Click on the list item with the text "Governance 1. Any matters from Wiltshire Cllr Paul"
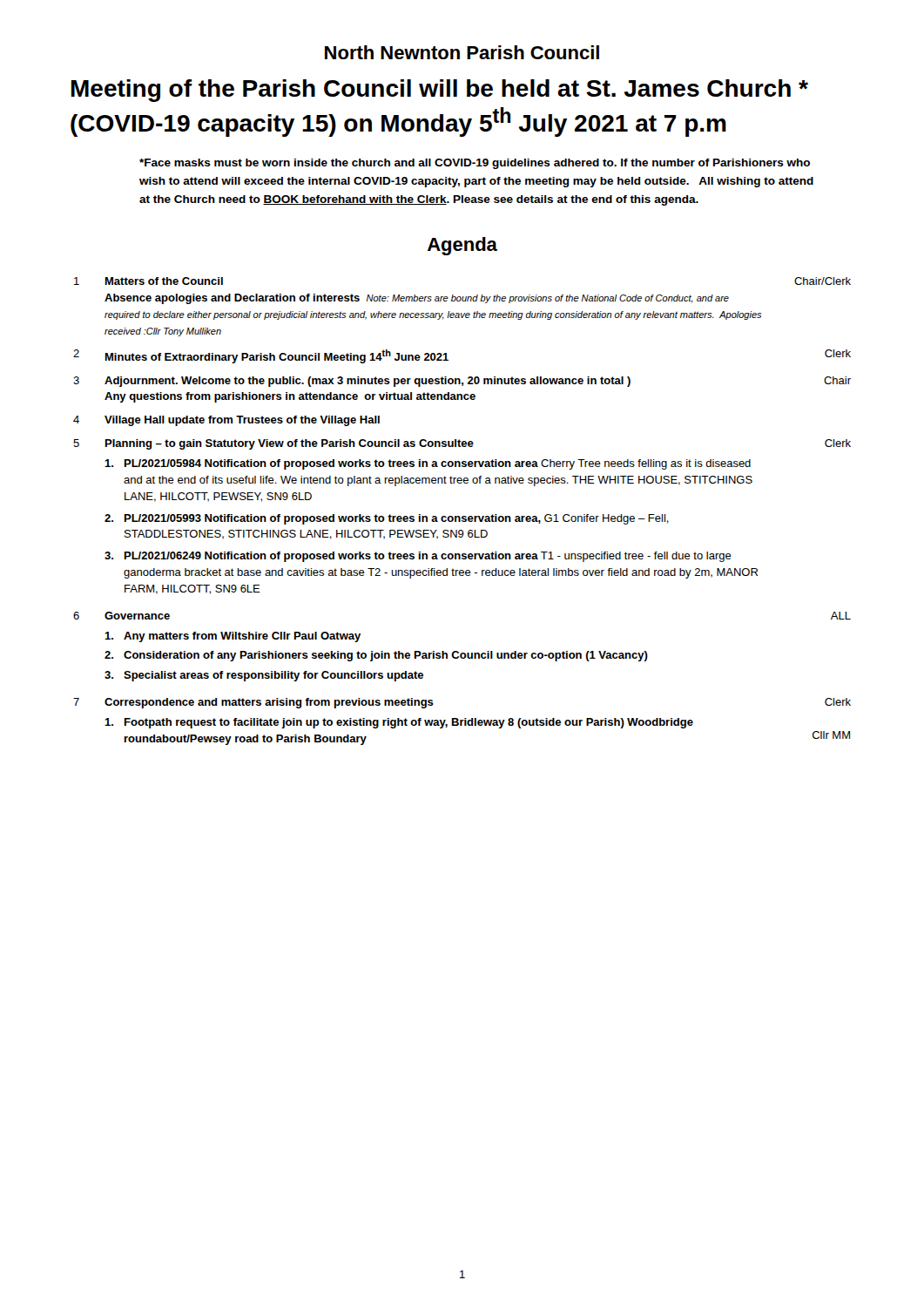This screenshot has width=924, height=1307. pyautogui.click(x=435, y=646)
